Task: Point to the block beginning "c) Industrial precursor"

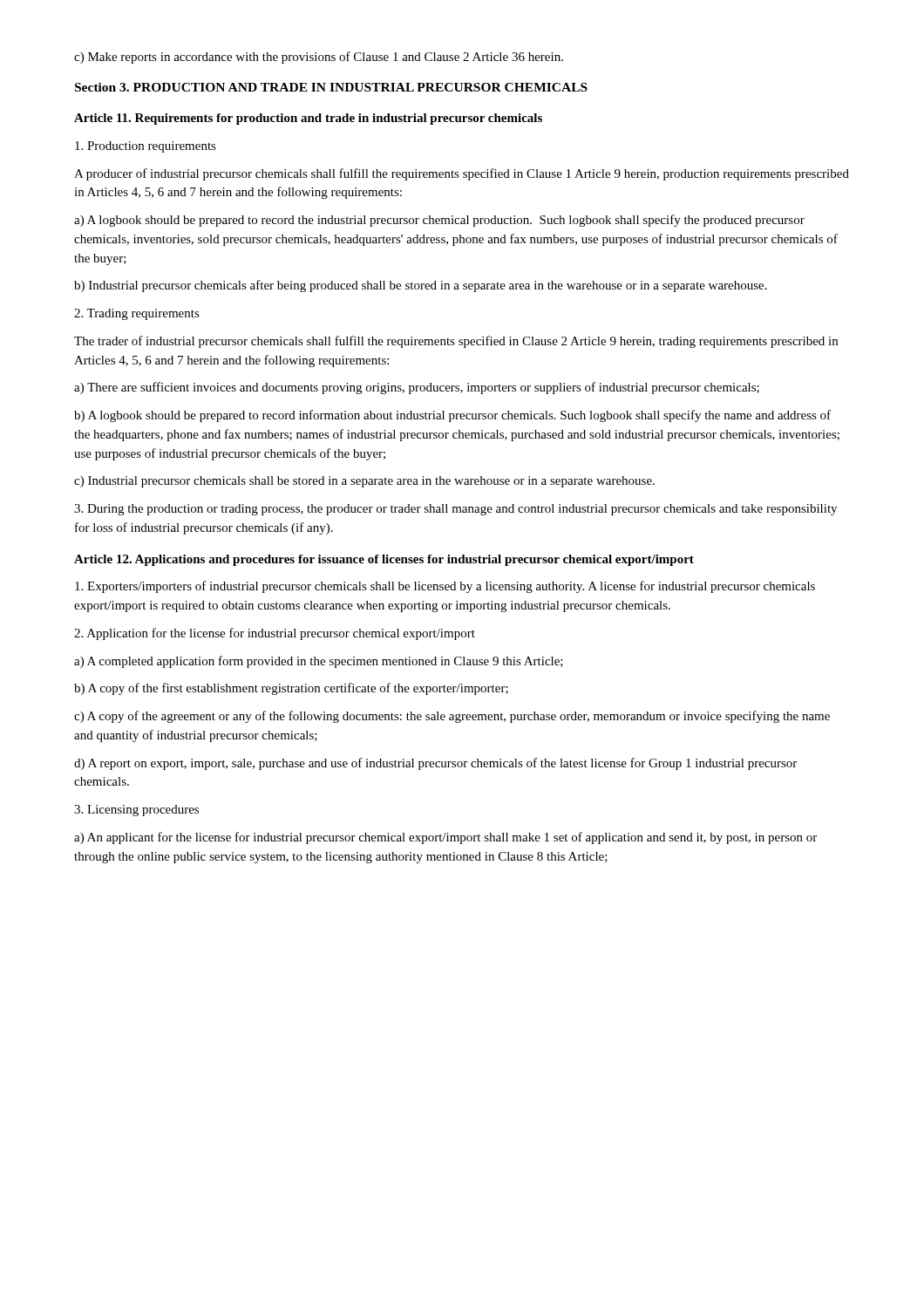Action: pyautogui.click(x=365, y=481)
